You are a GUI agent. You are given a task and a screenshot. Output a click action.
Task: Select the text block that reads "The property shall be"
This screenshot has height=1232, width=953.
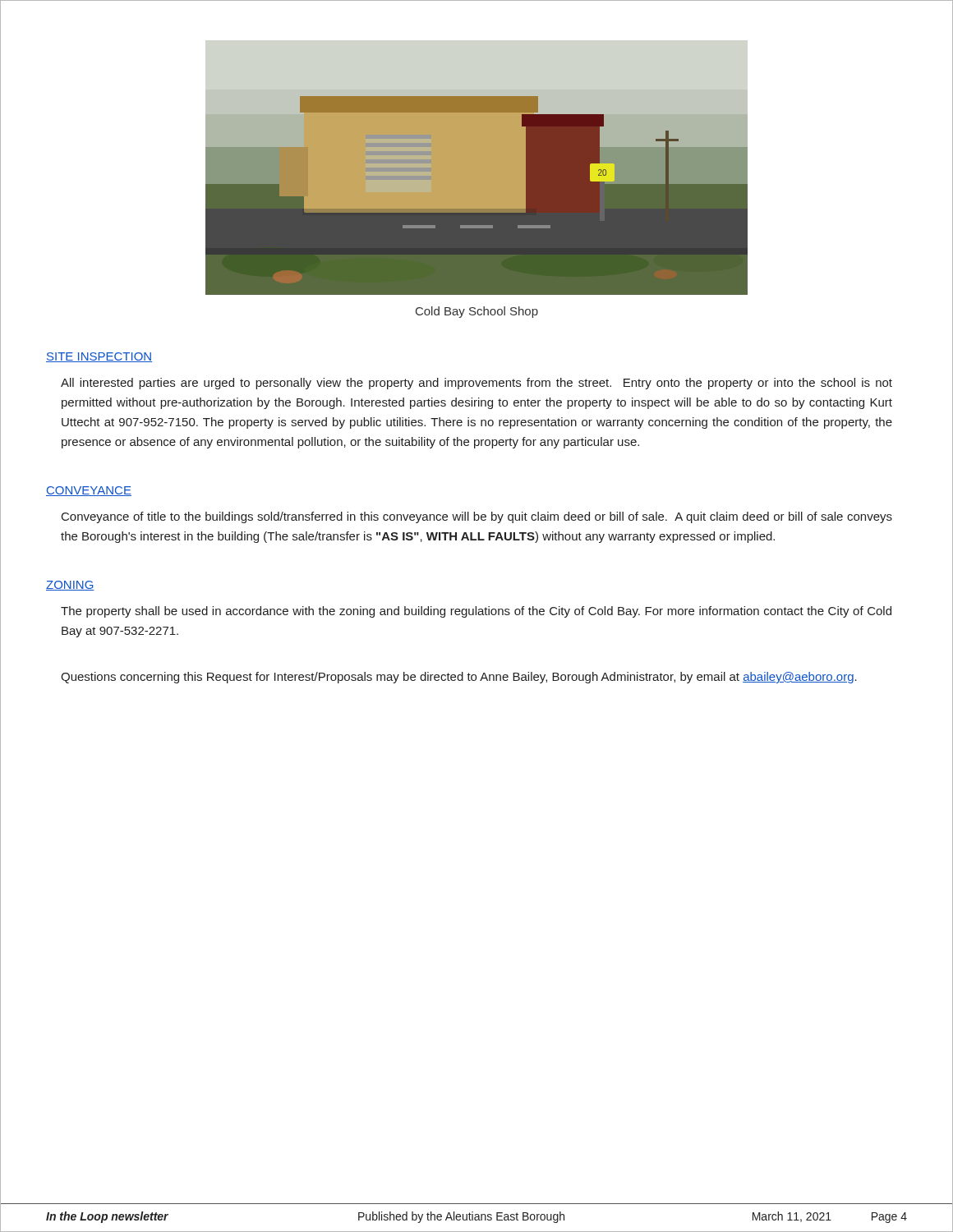[476, 620]
